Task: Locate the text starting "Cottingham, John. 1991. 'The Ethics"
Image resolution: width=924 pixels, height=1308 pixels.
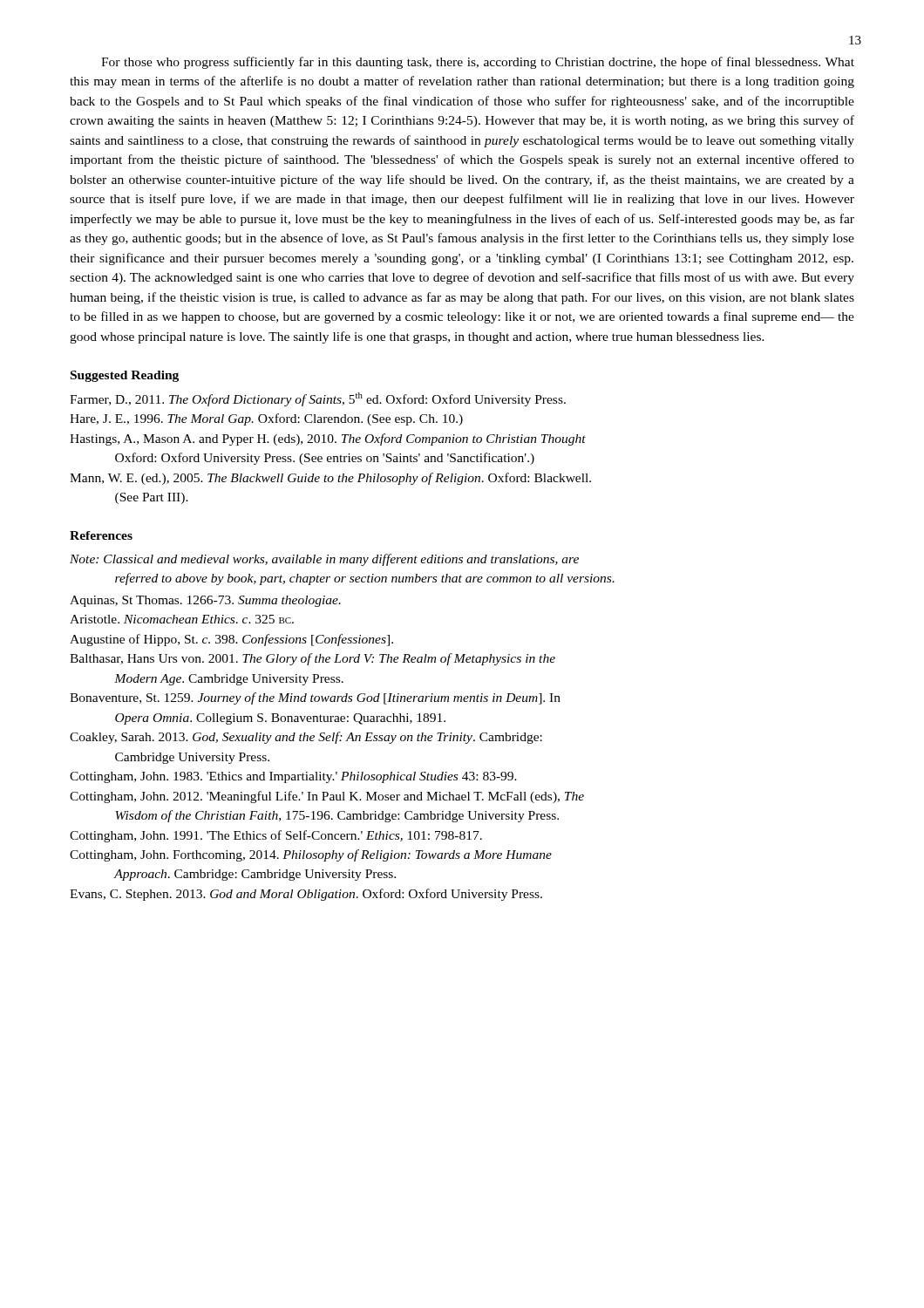Action: (x=276, y=835)
